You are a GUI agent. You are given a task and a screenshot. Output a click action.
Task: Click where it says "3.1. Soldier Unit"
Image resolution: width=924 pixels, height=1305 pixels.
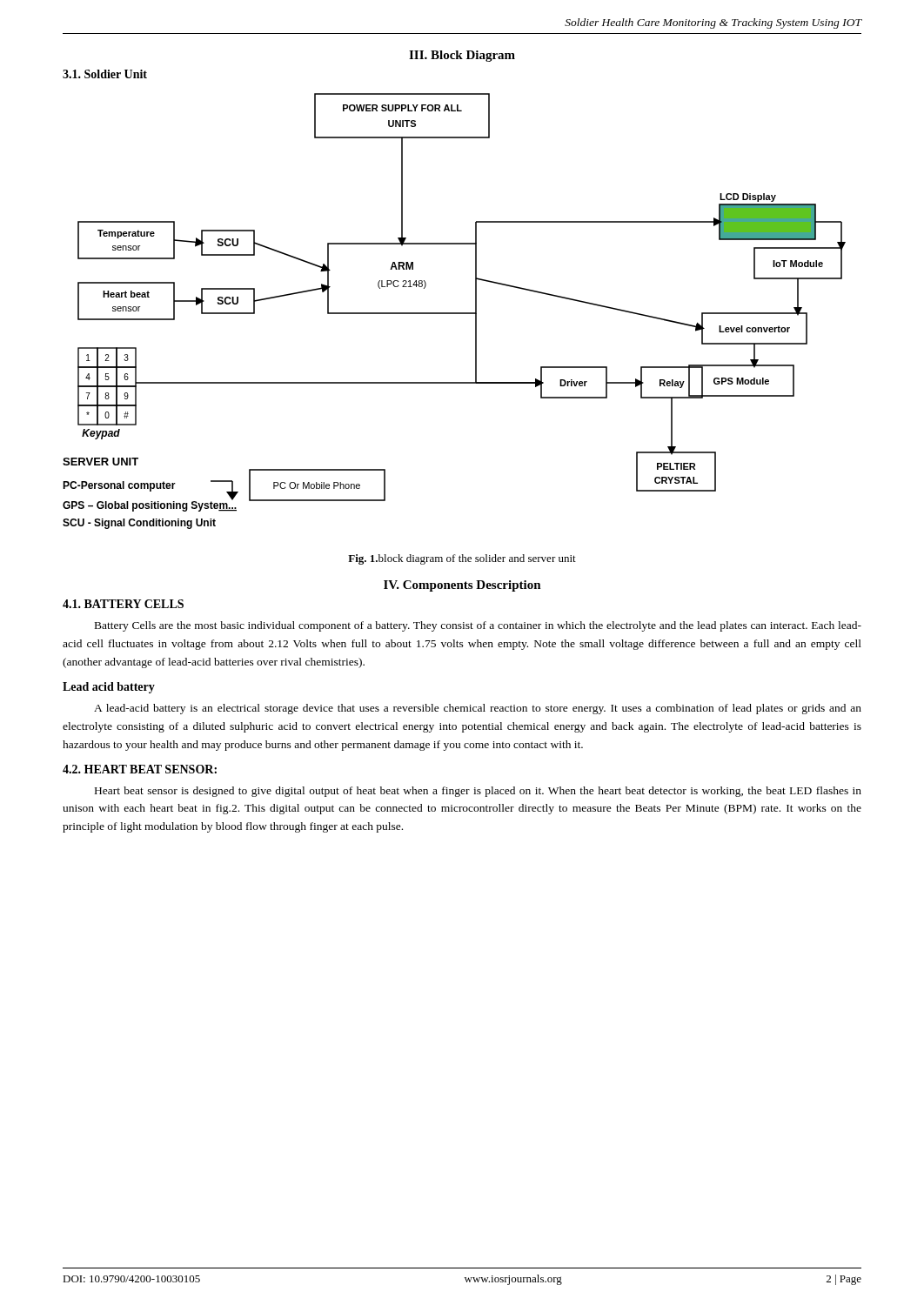point(105,74)
